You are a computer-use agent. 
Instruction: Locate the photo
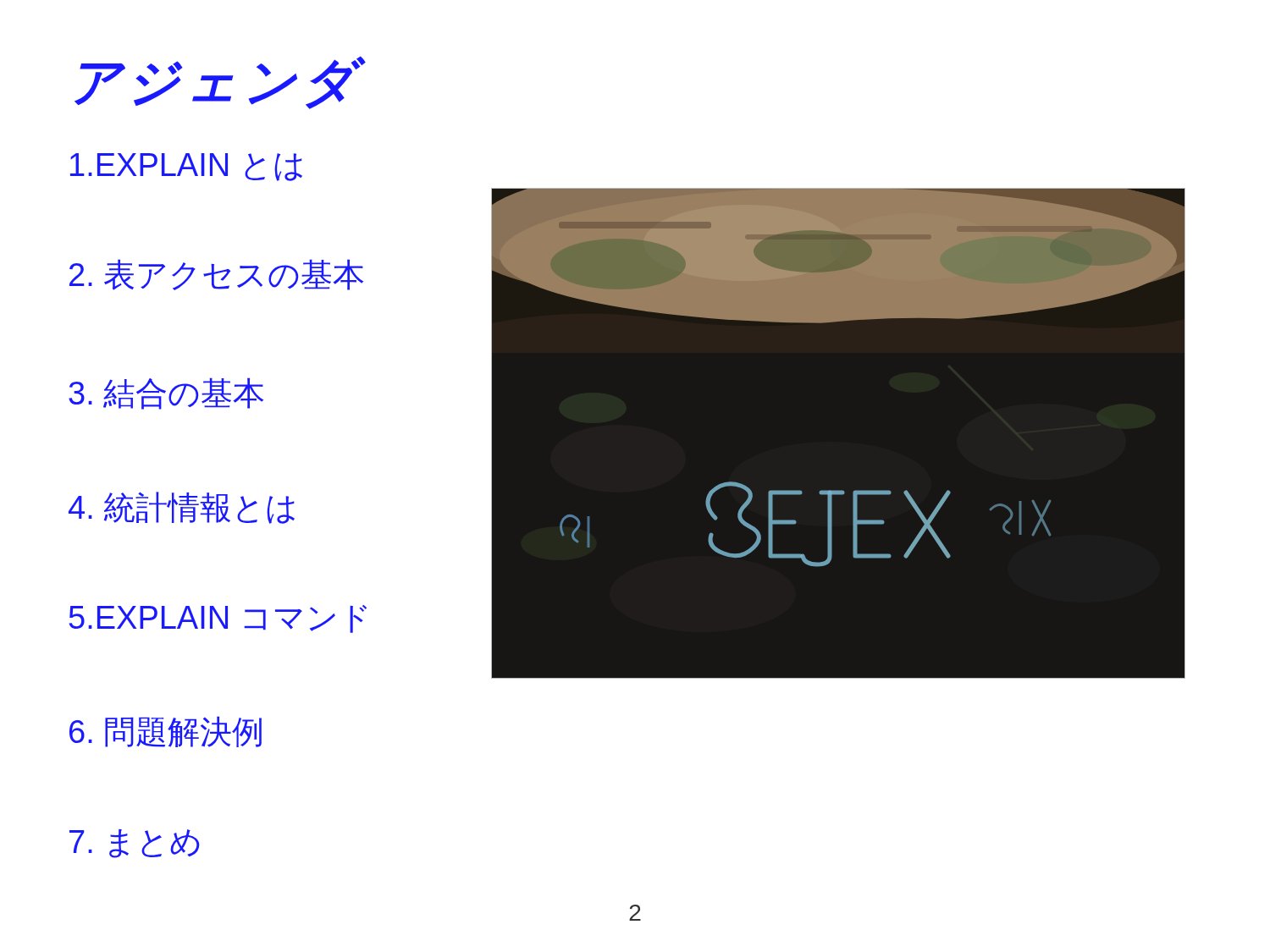point(838,433)
